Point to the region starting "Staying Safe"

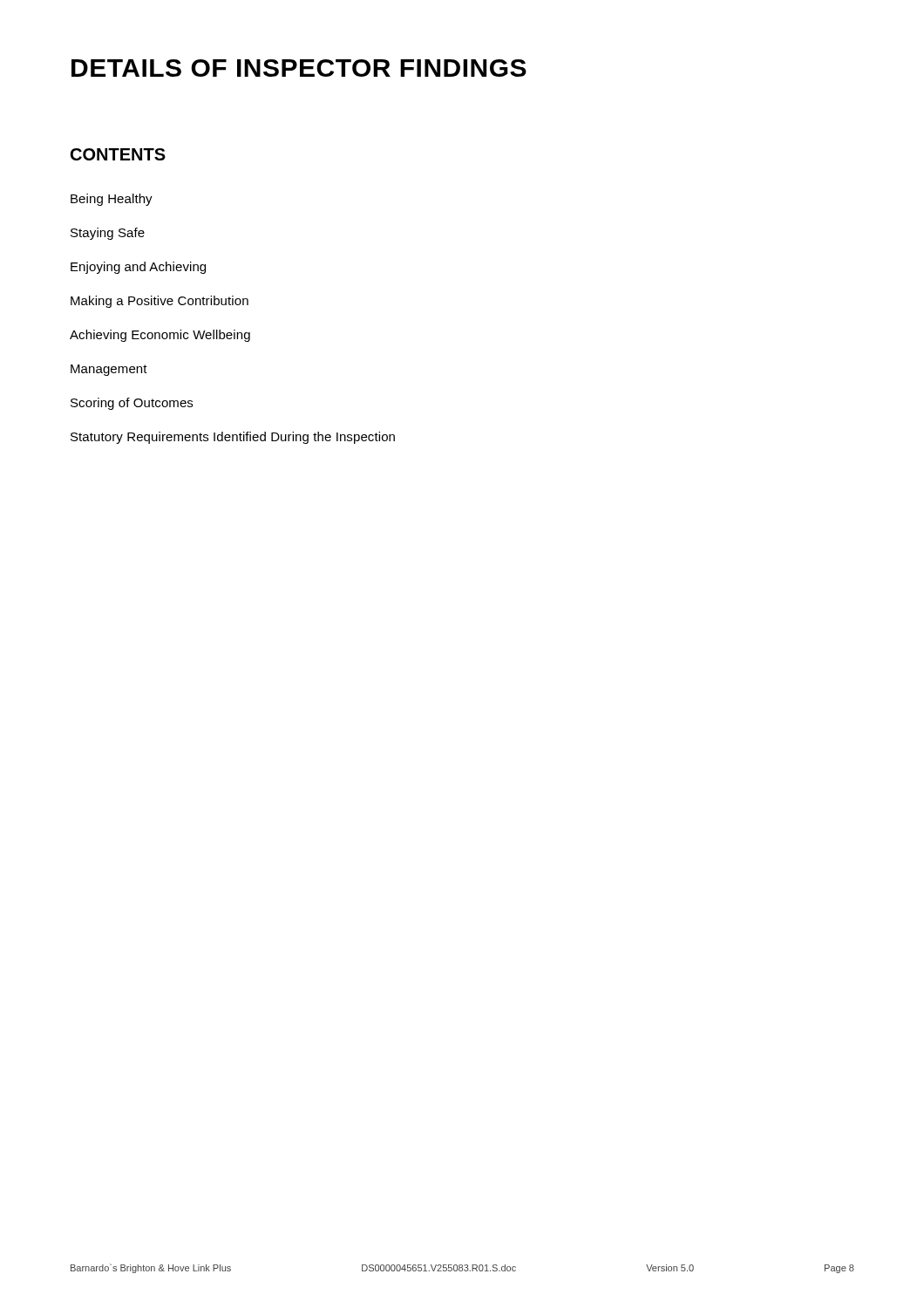tap(107, 232)
